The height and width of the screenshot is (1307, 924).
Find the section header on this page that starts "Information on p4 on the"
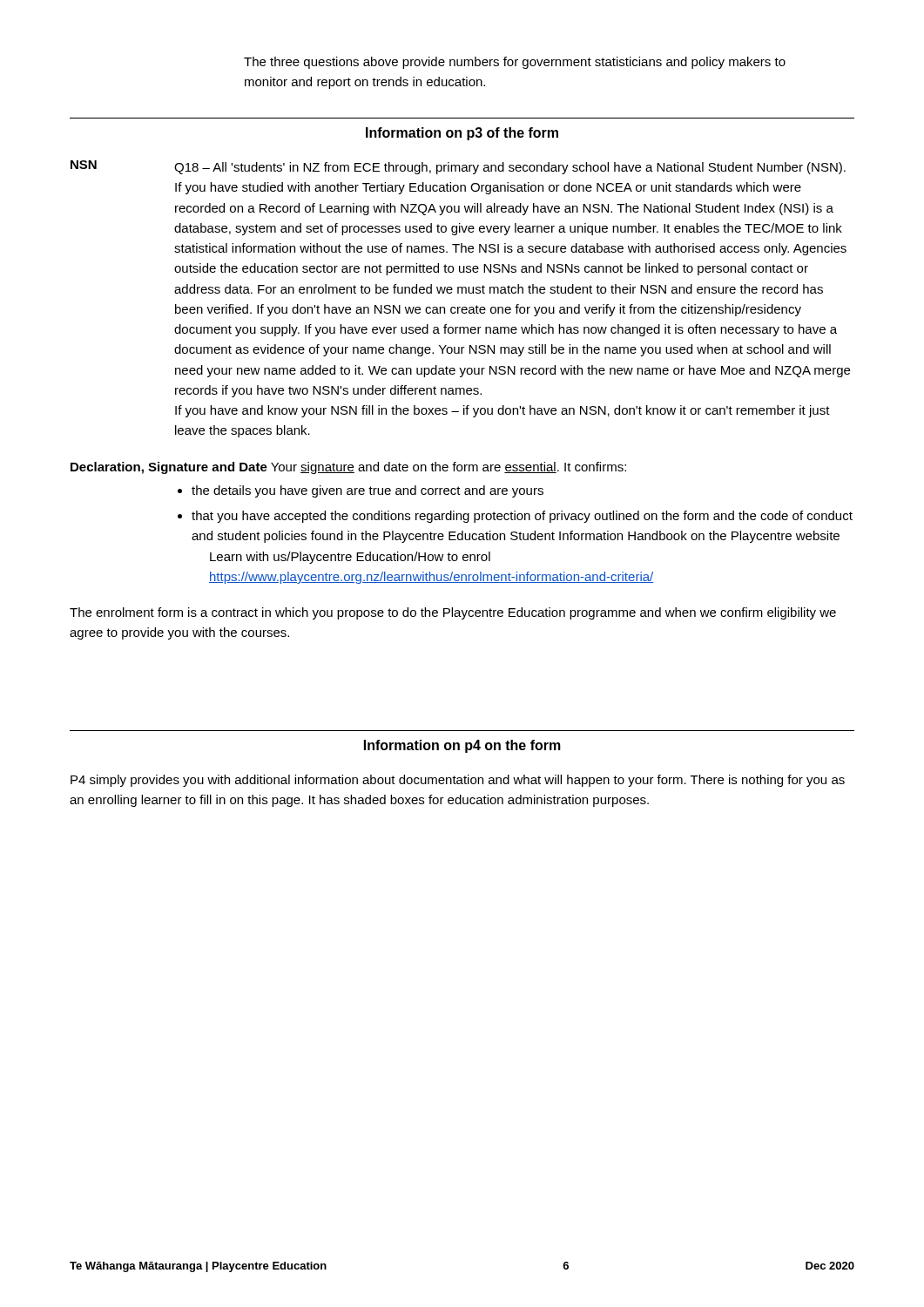click(462, 745)
